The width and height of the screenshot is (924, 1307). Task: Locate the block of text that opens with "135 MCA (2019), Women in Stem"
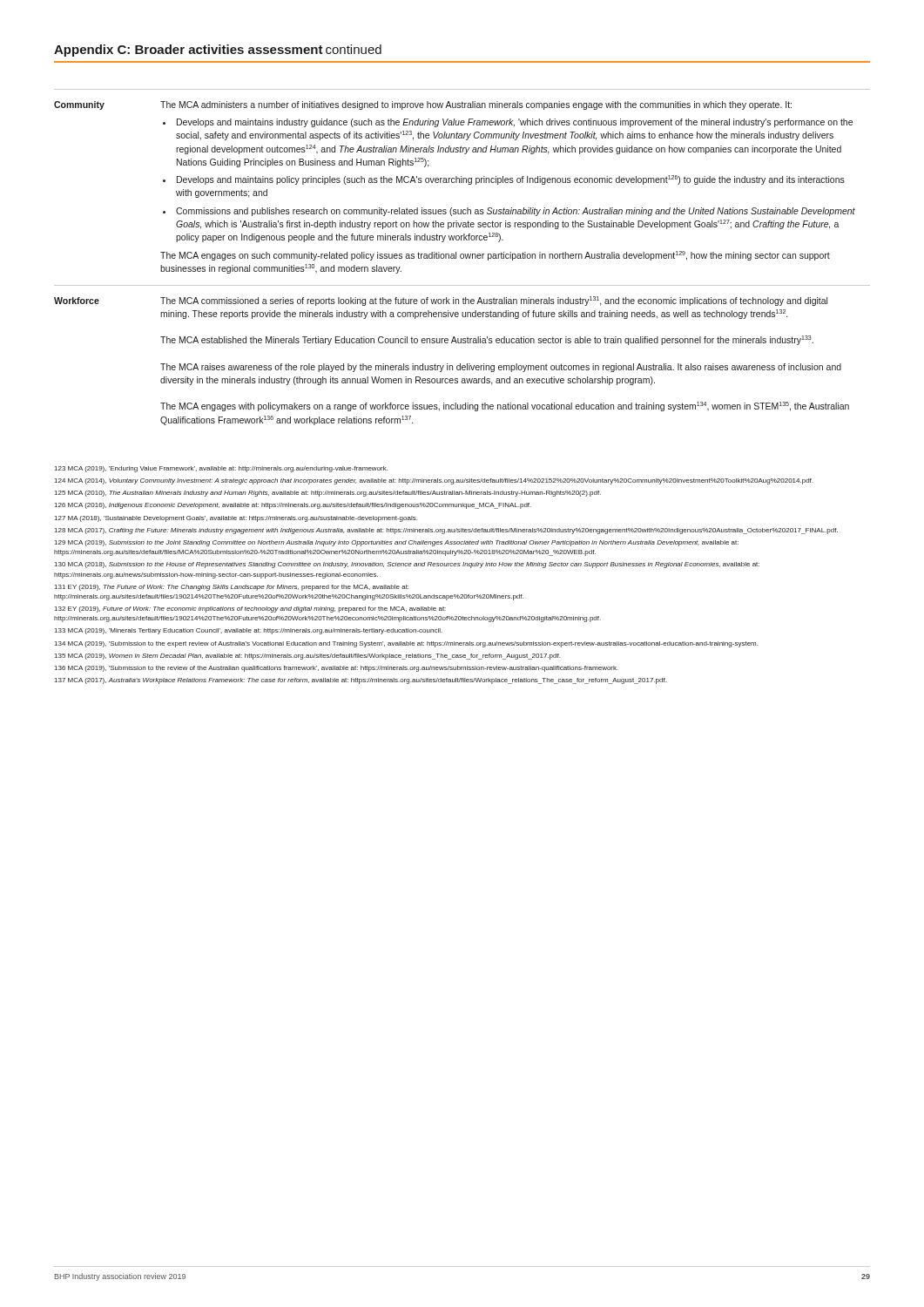(307, 655)
